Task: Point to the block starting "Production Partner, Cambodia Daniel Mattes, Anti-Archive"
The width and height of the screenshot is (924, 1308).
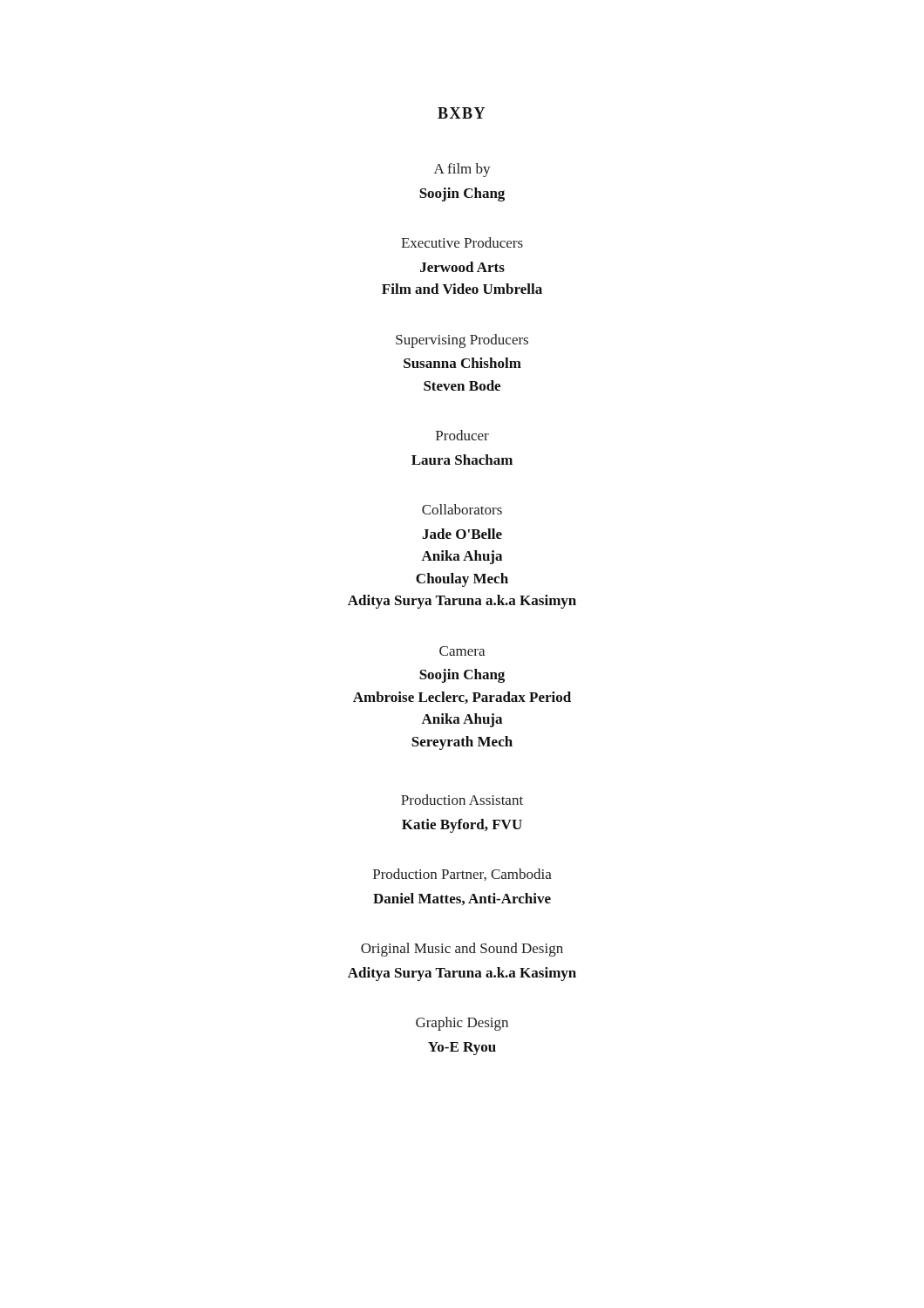Action: [x=462, y=886]
